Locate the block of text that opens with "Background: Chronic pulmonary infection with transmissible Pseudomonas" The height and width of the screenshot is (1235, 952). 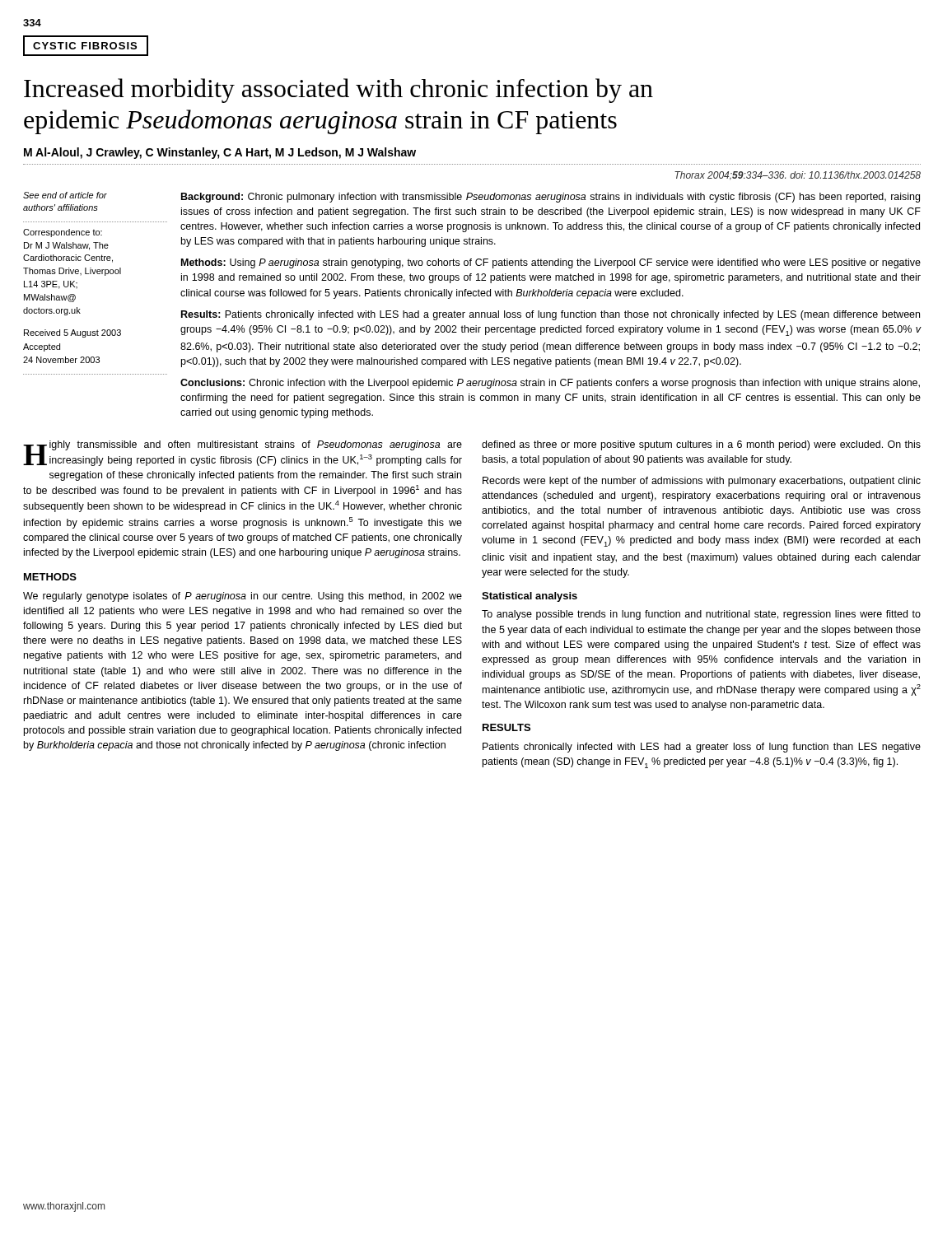click(550, 219)
